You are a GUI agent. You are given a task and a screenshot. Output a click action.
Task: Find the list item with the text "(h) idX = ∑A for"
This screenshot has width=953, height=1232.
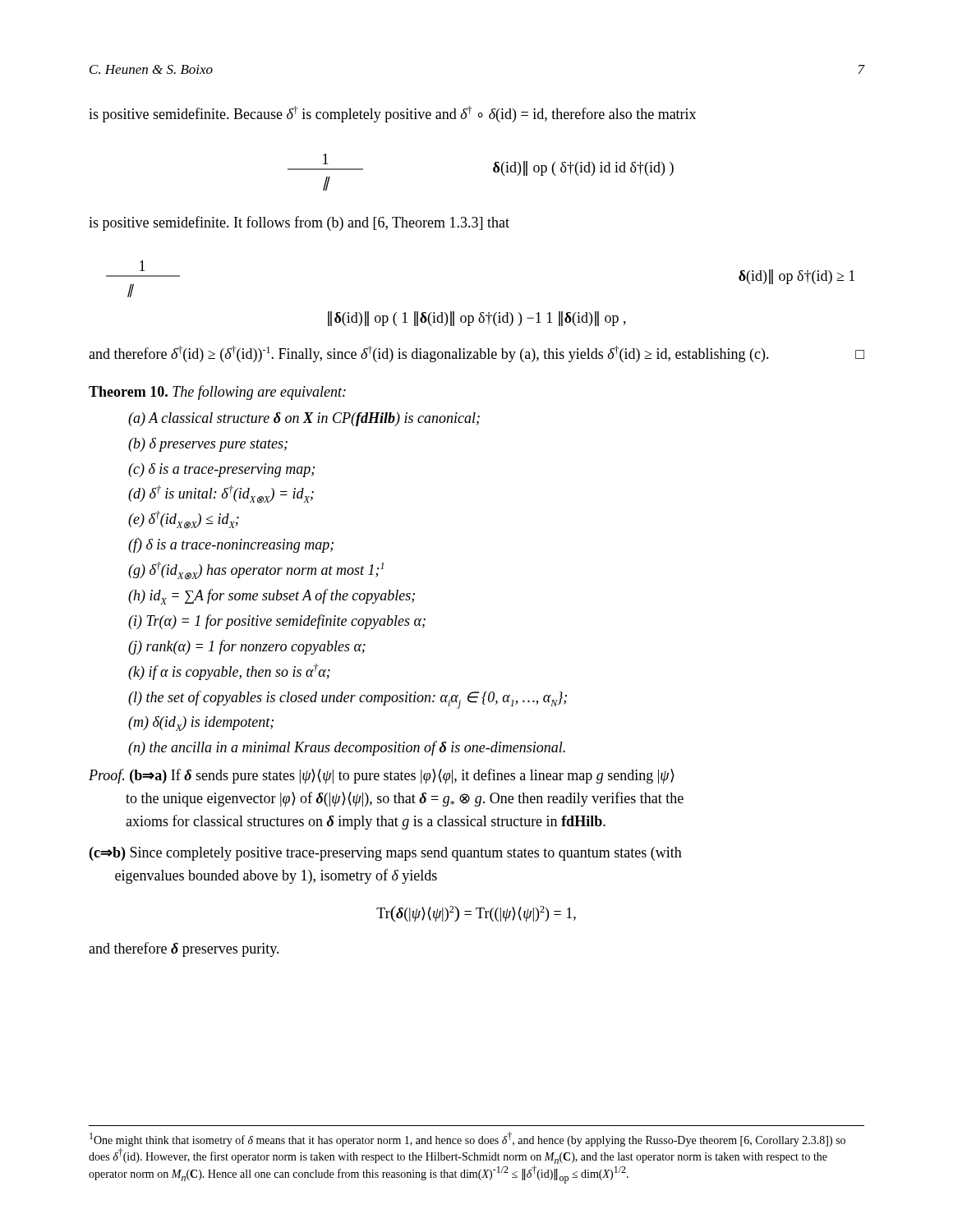point(272,597)
